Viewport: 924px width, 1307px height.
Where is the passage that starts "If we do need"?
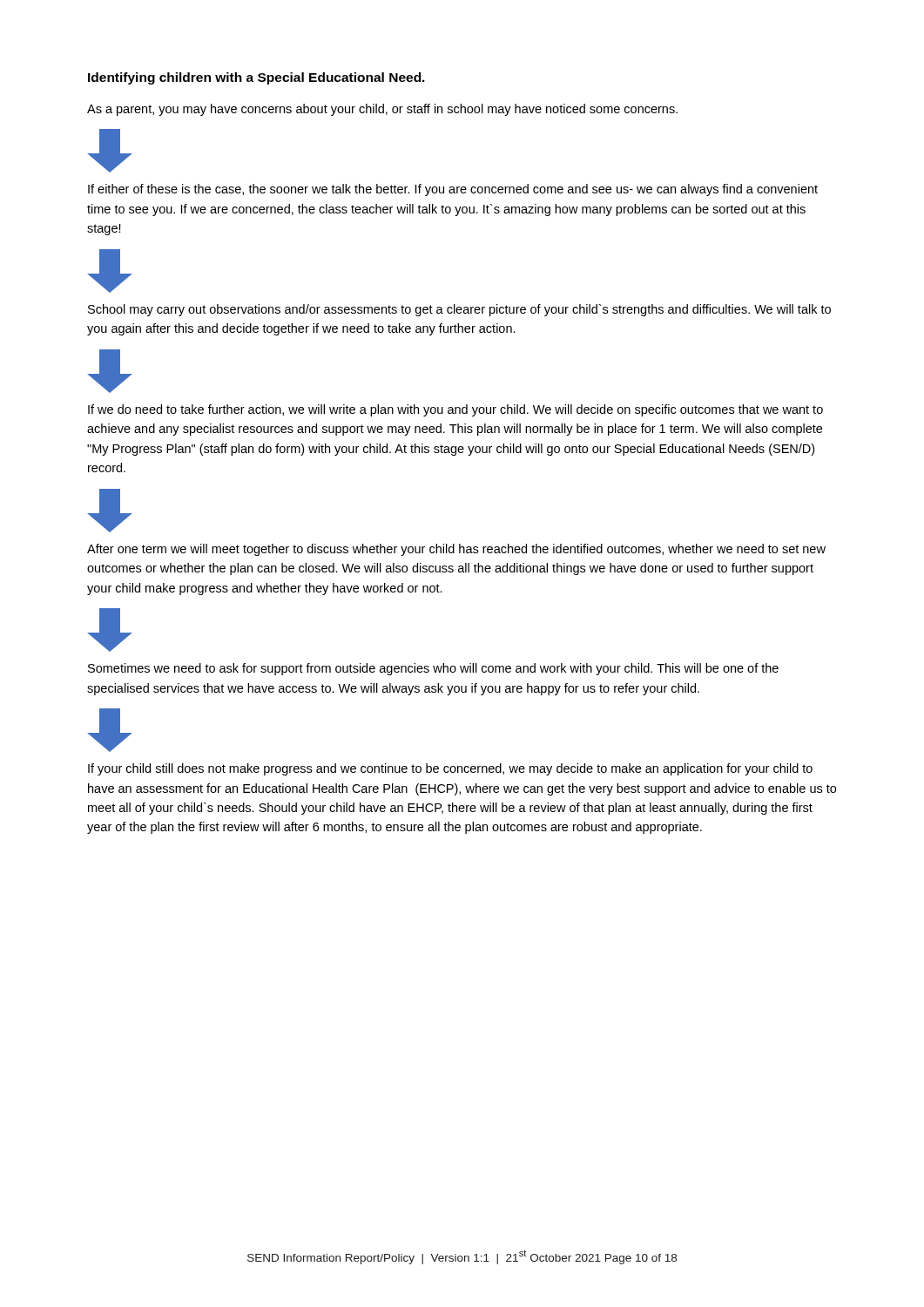pos(455,439)
